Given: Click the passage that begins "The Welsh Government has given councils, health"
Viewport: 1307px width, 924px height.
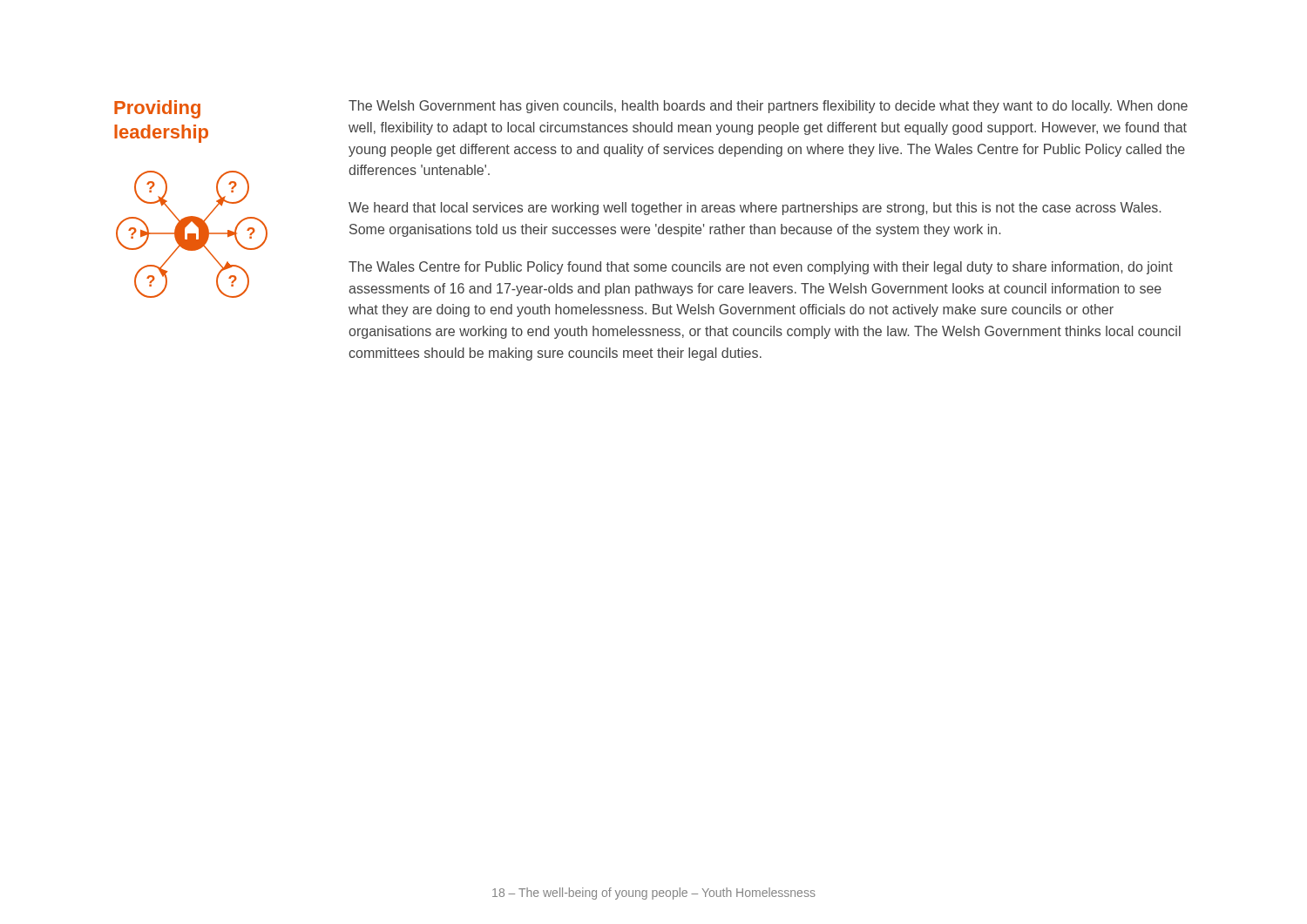Looking at the screenshot, I should (771, 139).
